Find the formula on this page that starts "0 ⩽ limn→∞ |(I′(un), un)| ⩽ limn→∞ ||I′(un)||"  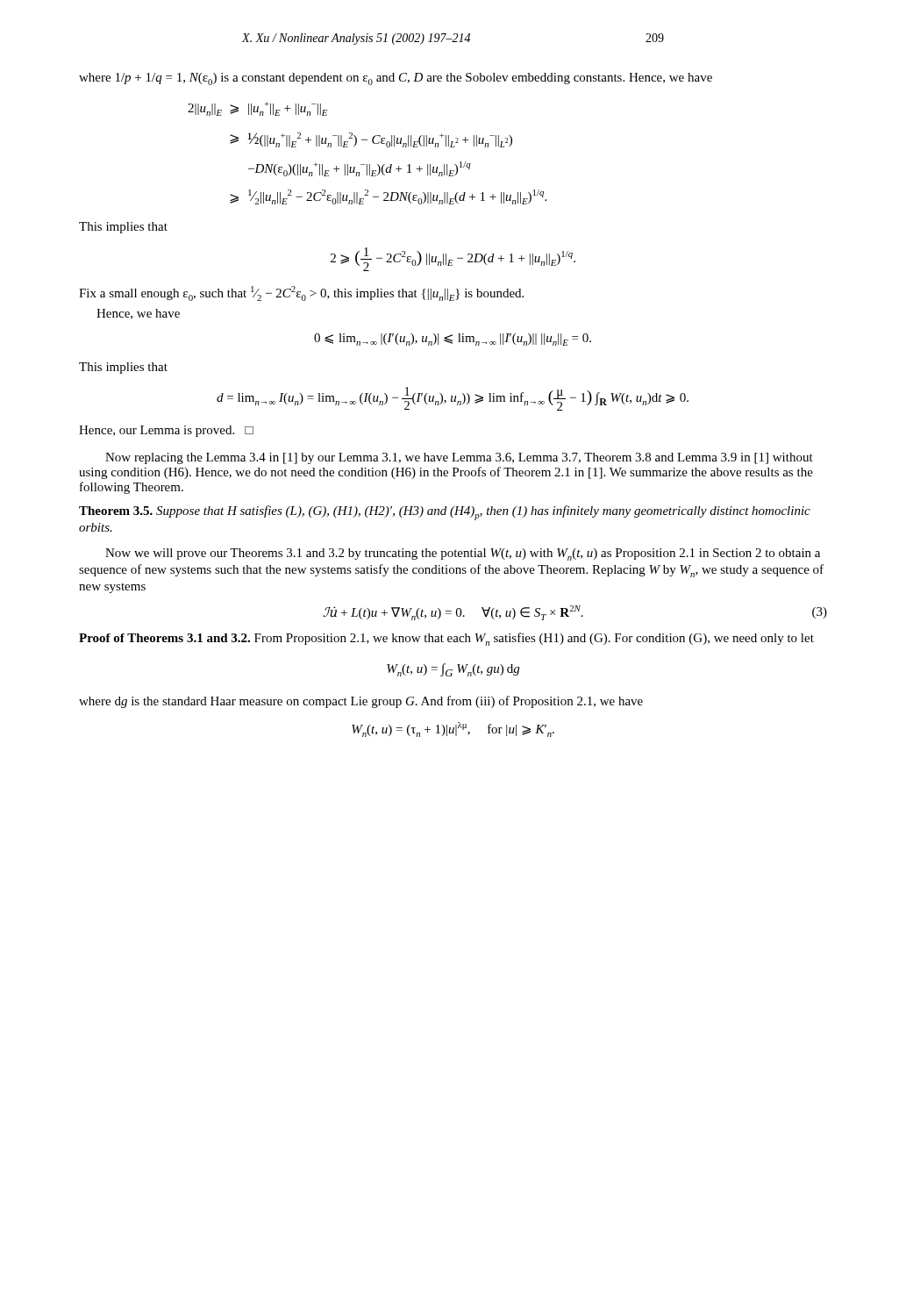click(x=453, y=339)
